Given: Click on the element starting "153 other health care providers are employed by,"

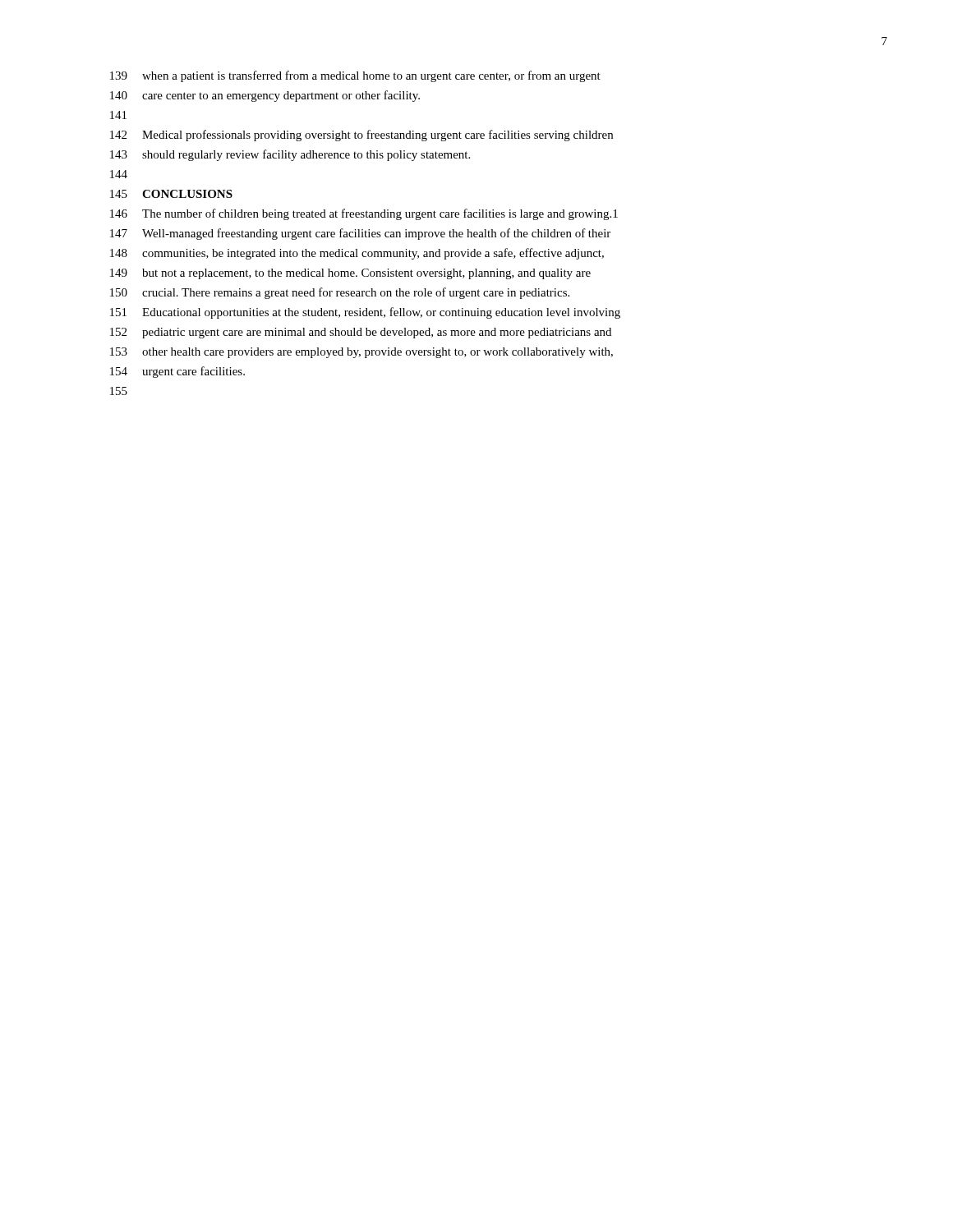Looking at the screenshot, I should pos(476,351).
